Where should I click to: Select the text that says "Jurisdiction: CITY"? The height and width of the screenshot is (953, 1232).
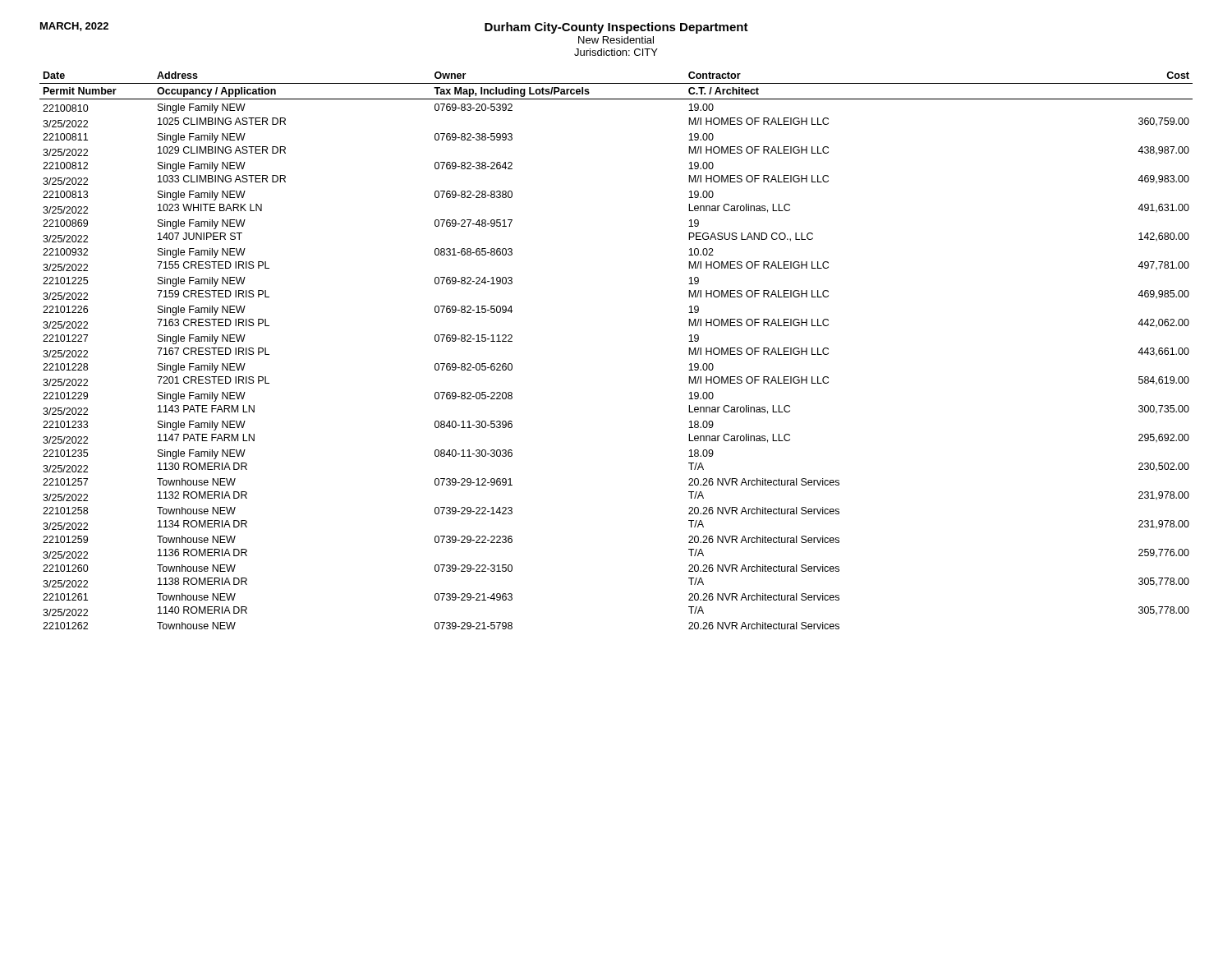pyautogui.click(x=616, y=52)
